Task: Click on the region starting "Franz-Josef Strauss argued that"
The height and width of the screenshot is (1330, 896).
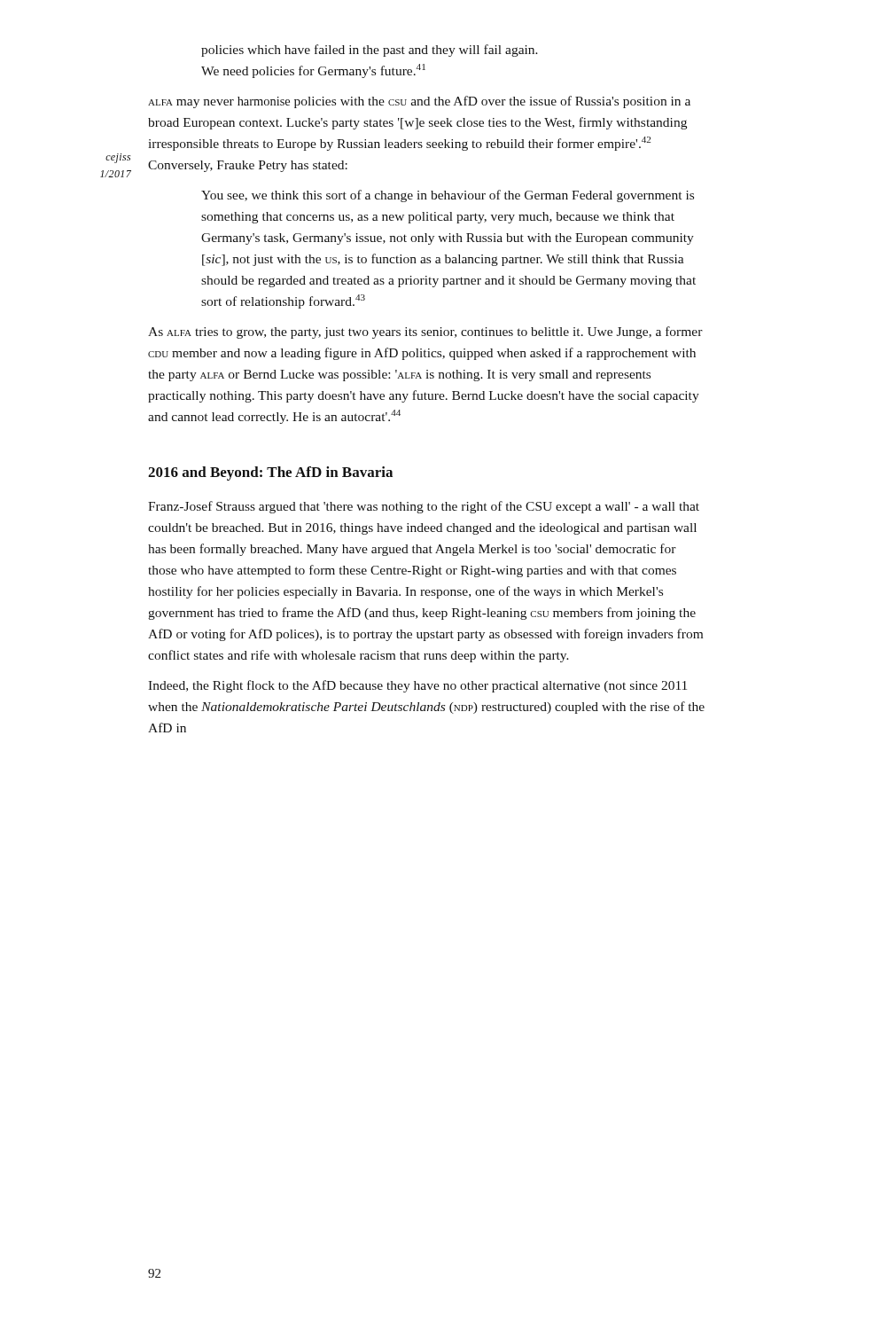Action: click(x=427, y=580)
